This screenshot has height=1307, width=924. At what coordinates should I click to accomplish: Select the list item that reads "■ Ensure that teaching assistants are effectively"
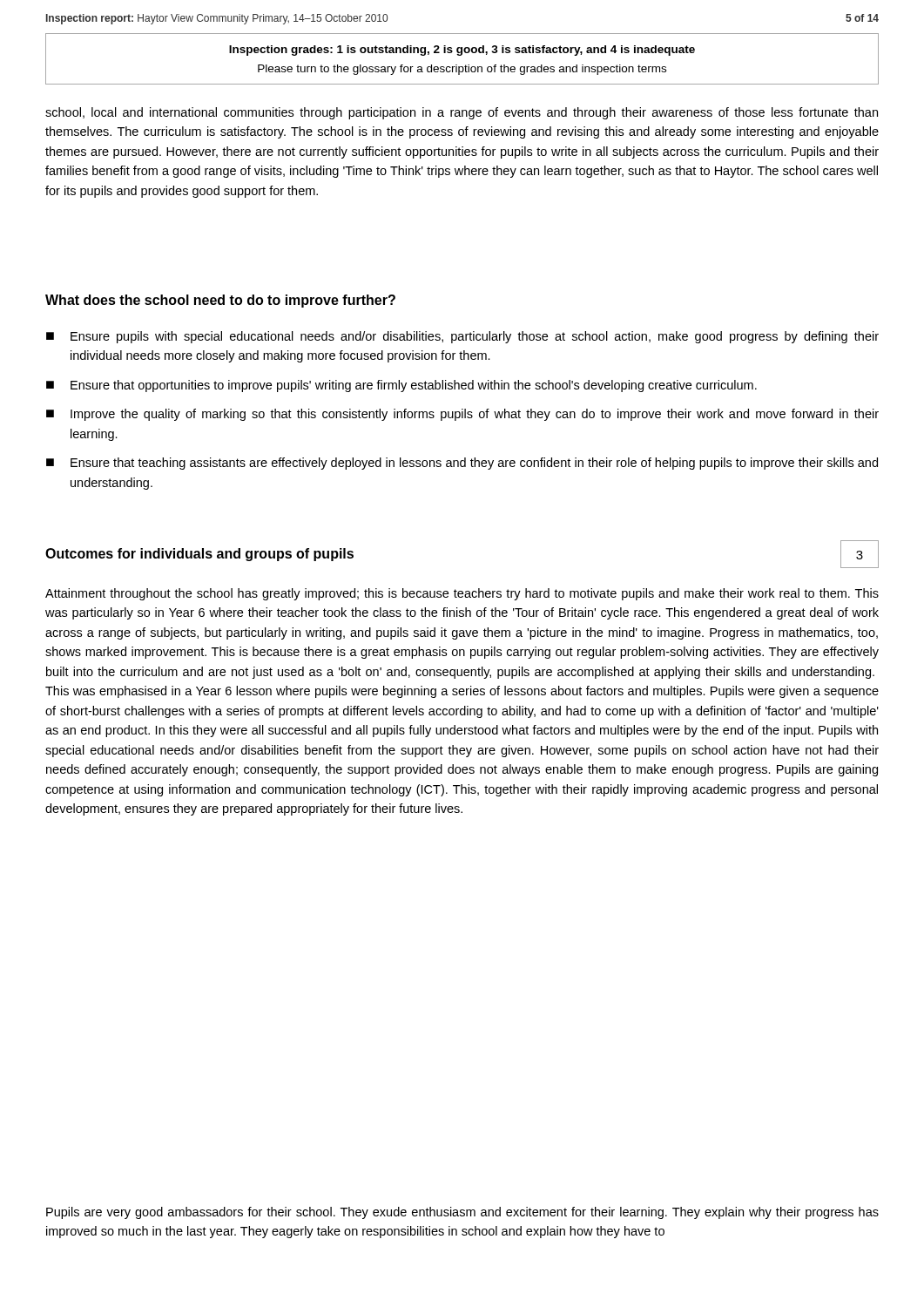click(x=462, y=473)
